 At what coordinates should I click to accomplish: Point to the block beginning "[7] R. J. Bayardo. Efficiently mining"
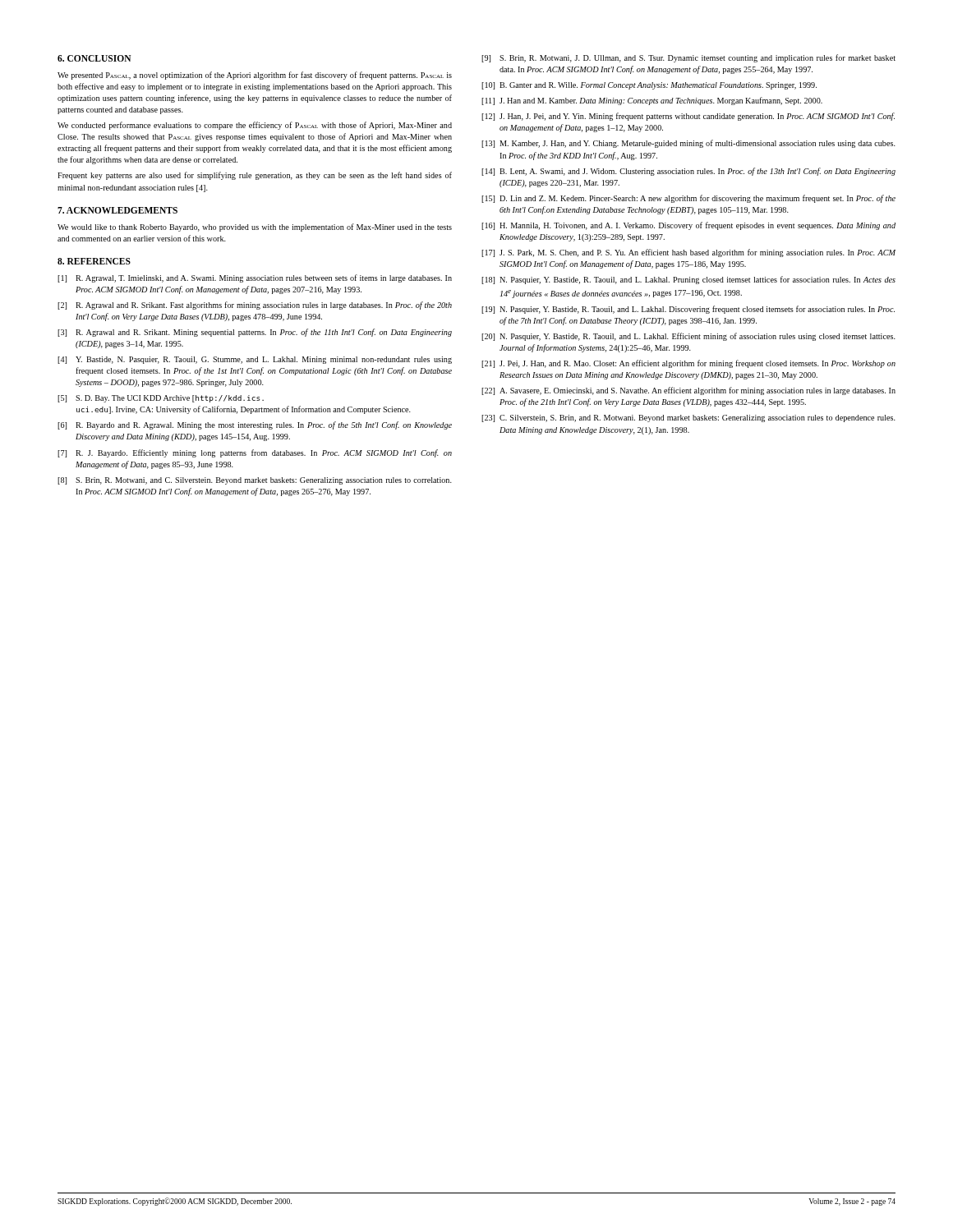click(255, 459)
